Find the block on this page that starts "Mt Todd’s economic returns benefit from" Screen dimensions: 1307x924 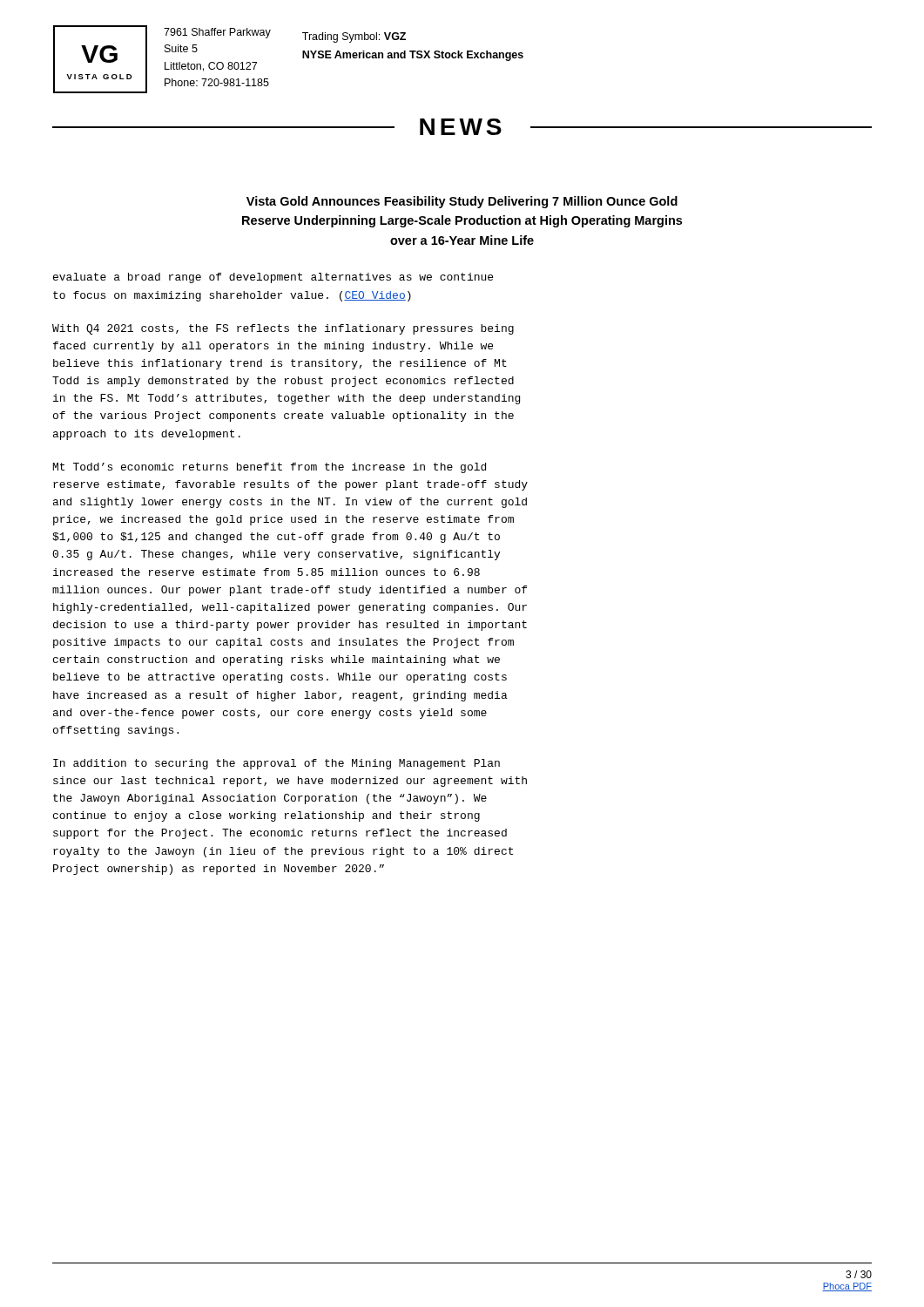(x=290, y=599)
